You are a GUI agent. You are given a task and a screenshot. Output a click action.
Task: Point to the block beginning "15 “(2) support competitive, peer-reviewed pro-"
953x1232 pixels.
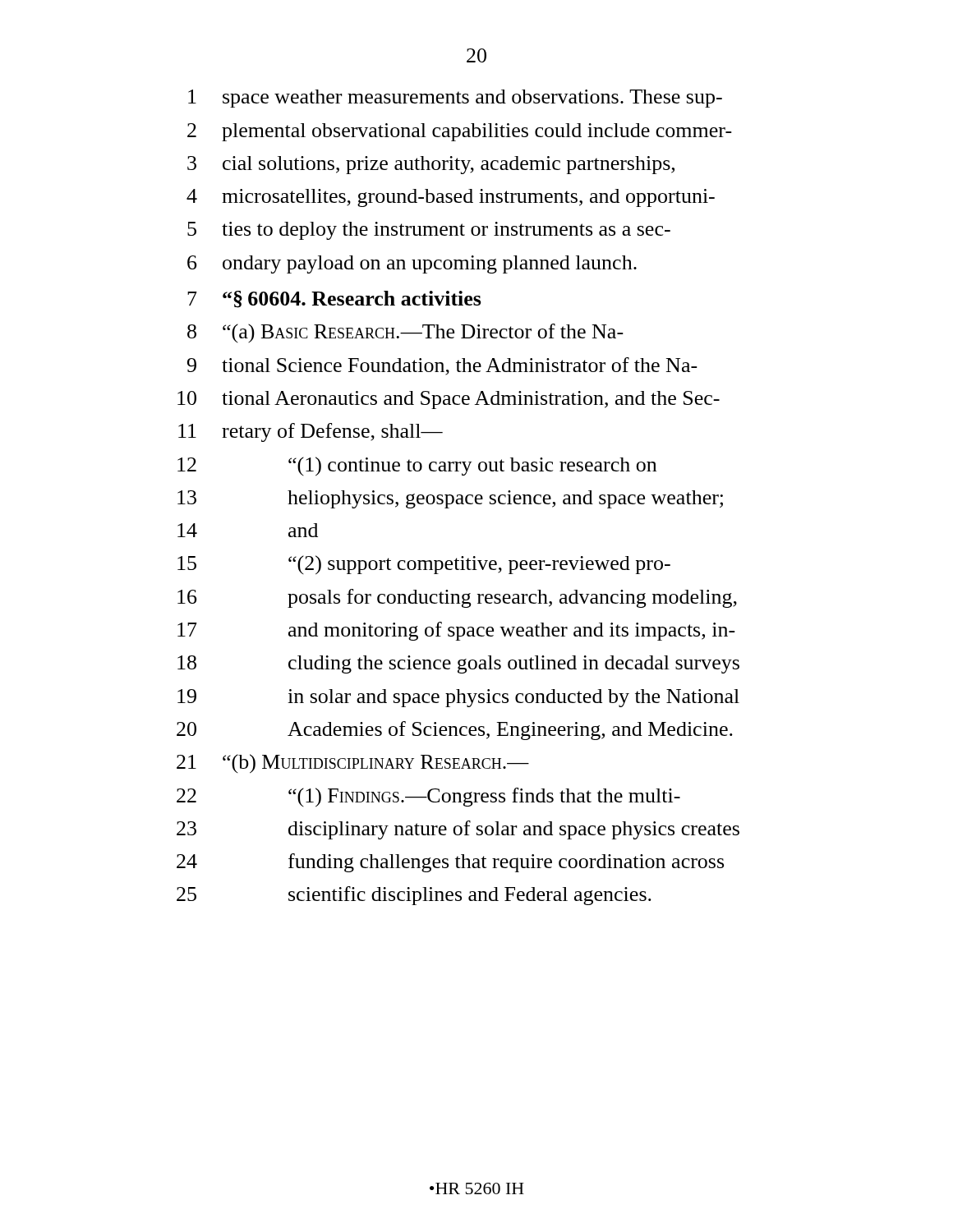coord(501,647)
